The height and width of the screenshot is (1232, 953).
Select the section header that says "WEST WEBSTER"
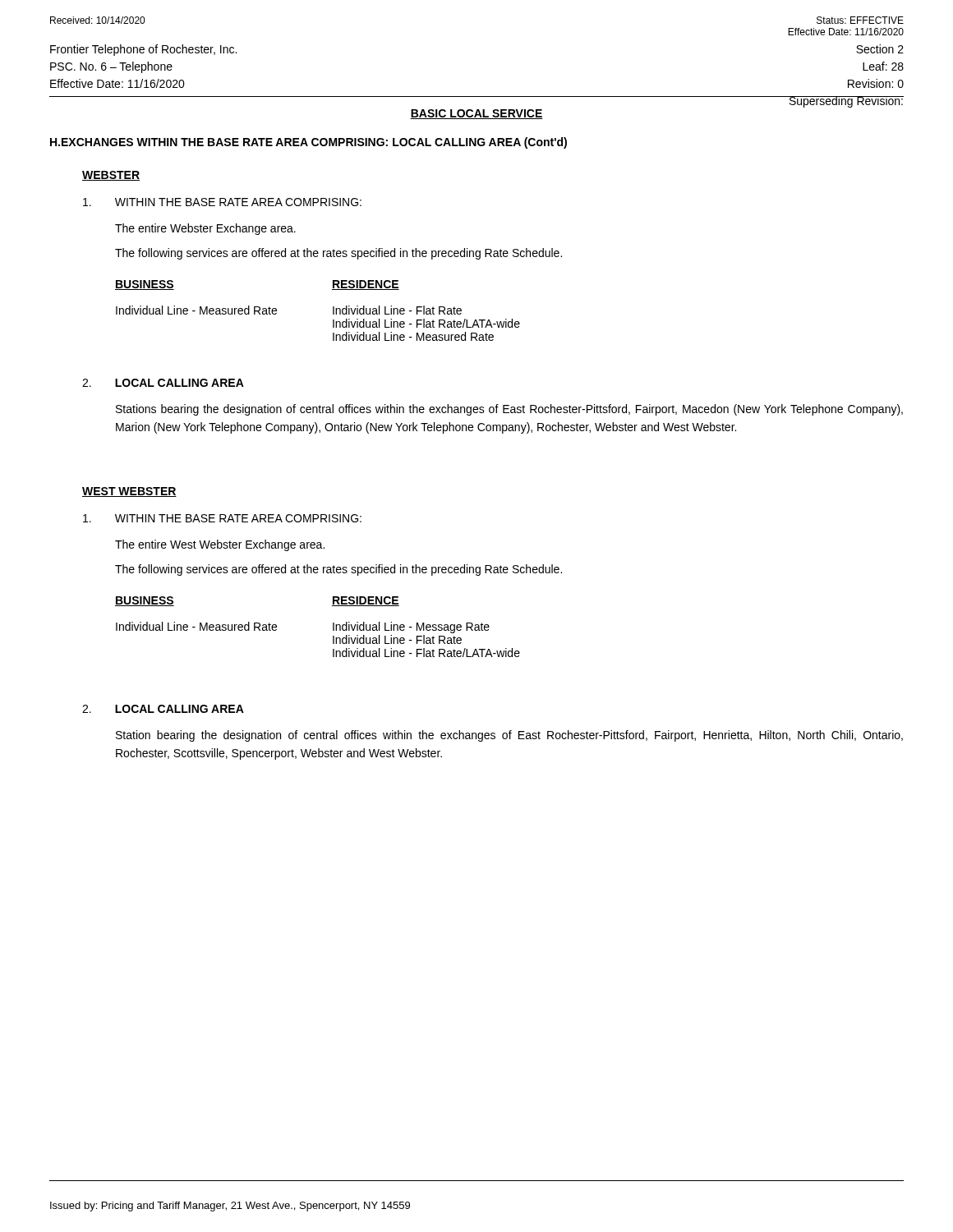pyautogui.click(x=129, y=491)
